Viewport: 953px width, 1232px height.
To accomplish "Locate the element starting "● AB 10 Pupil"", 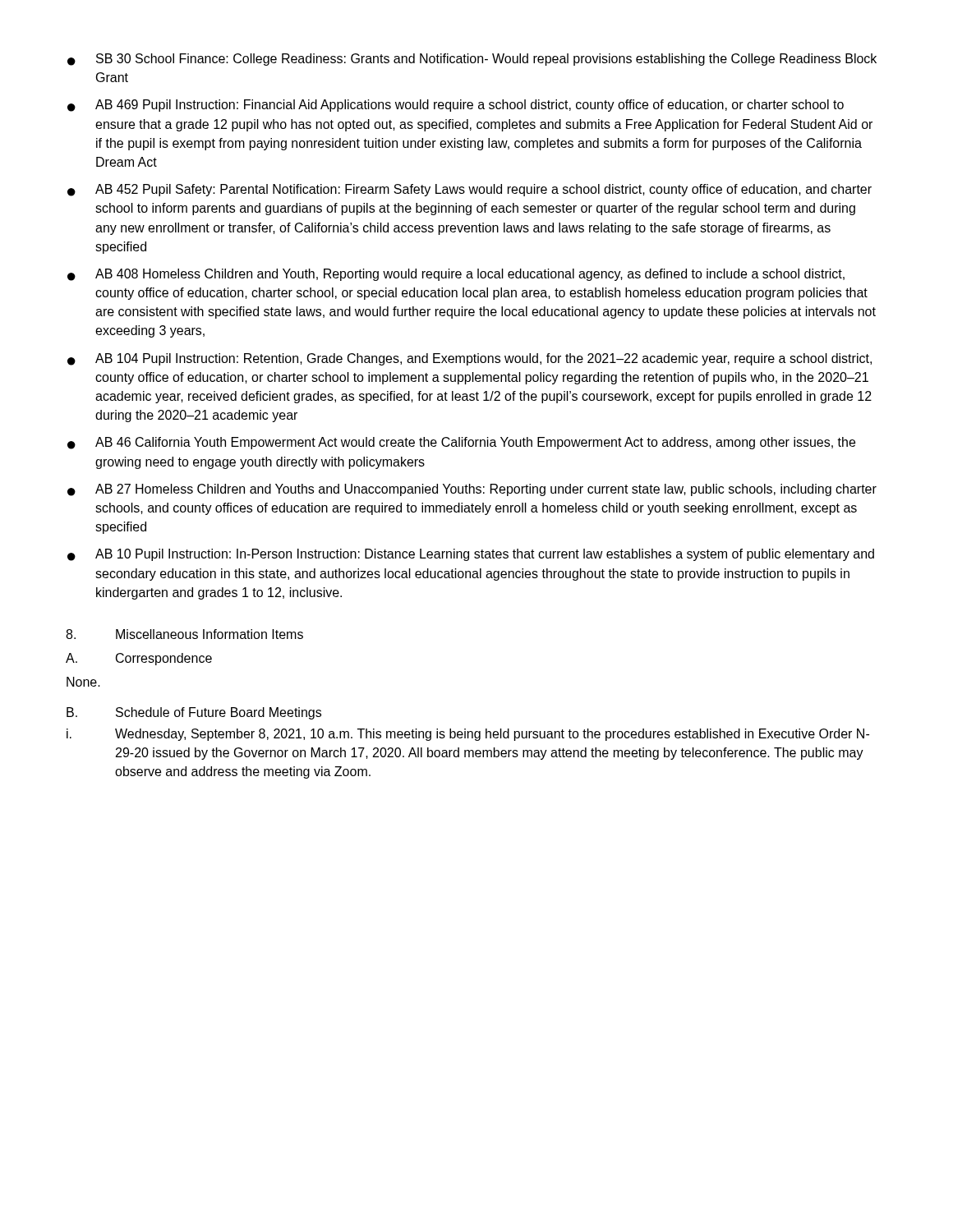I will [472, 573].
